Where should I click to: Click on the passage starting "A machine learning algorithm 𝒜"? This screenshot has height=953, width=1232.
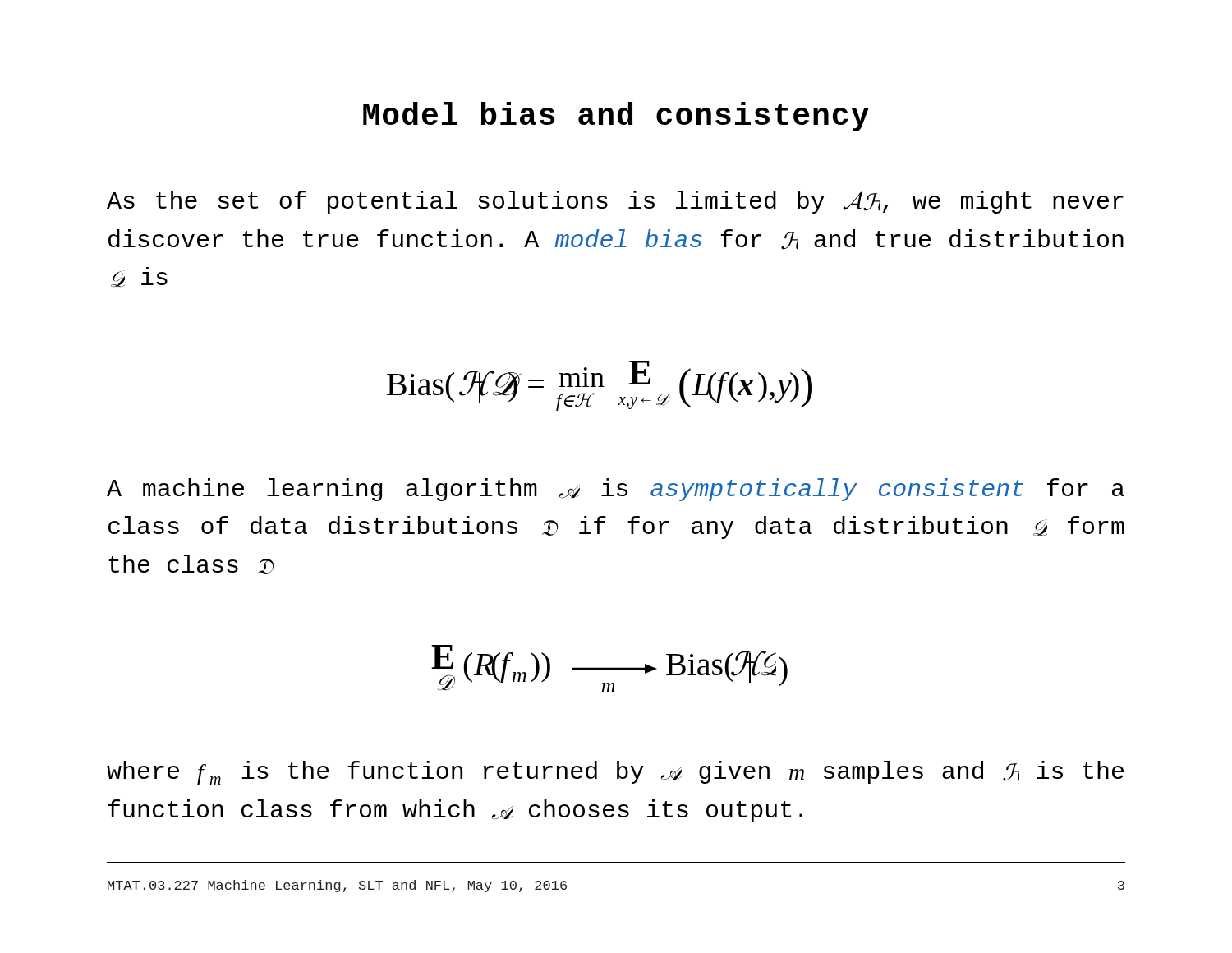616,527
